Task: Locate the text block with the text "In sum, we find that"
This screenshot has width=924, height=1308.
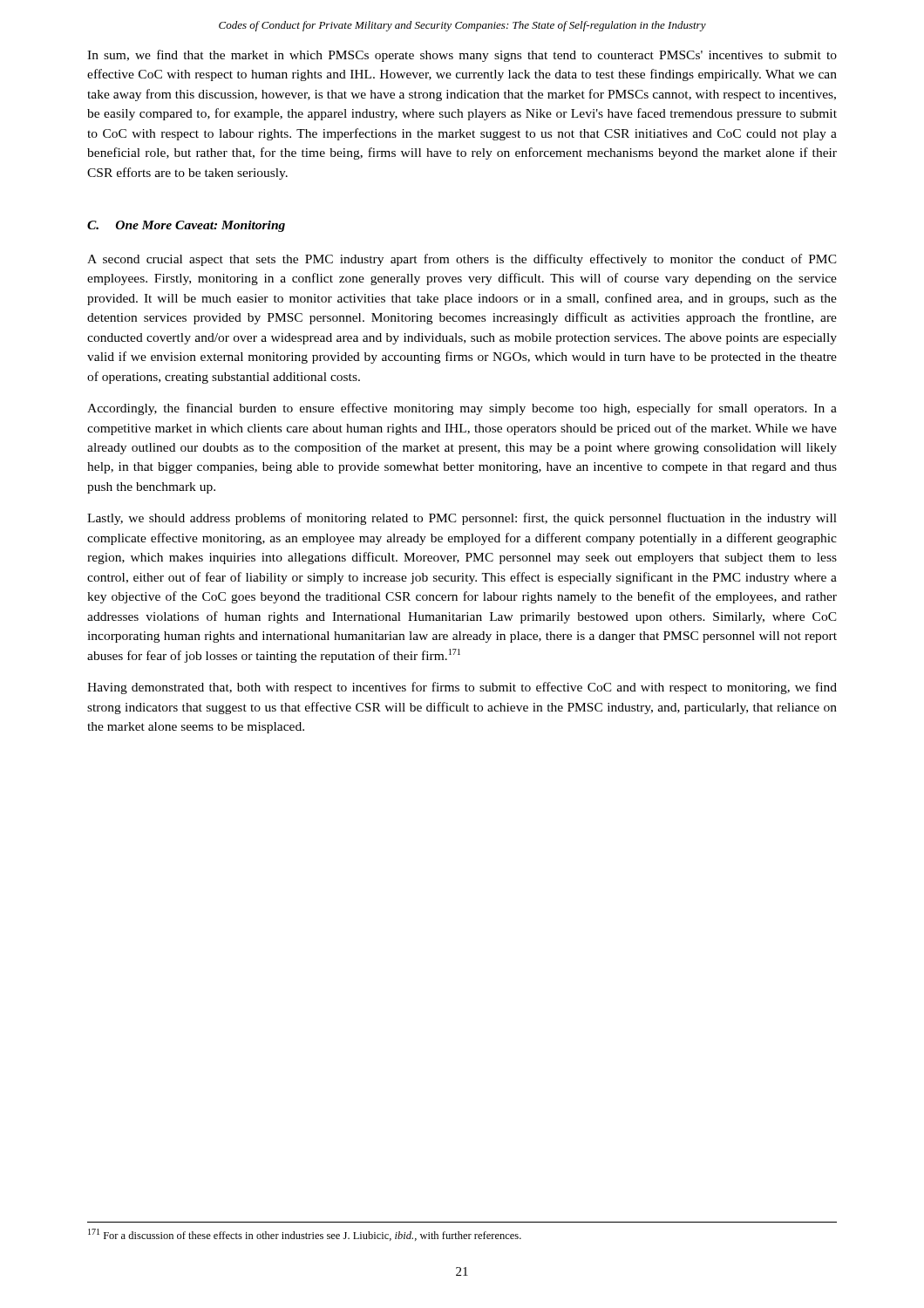Action: coord(462,114)
